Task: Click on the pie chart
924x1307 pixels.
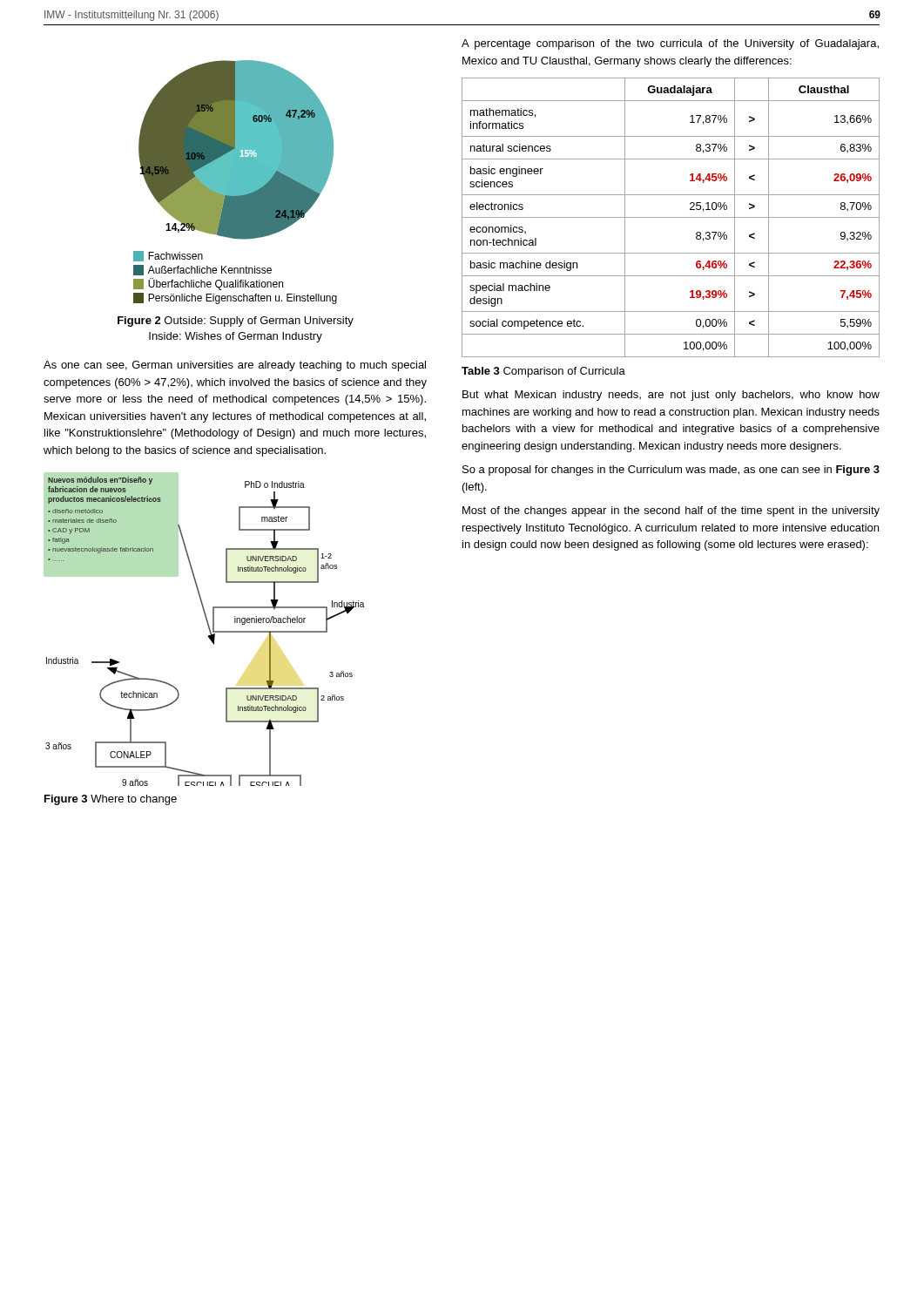Action: [235, 170]
